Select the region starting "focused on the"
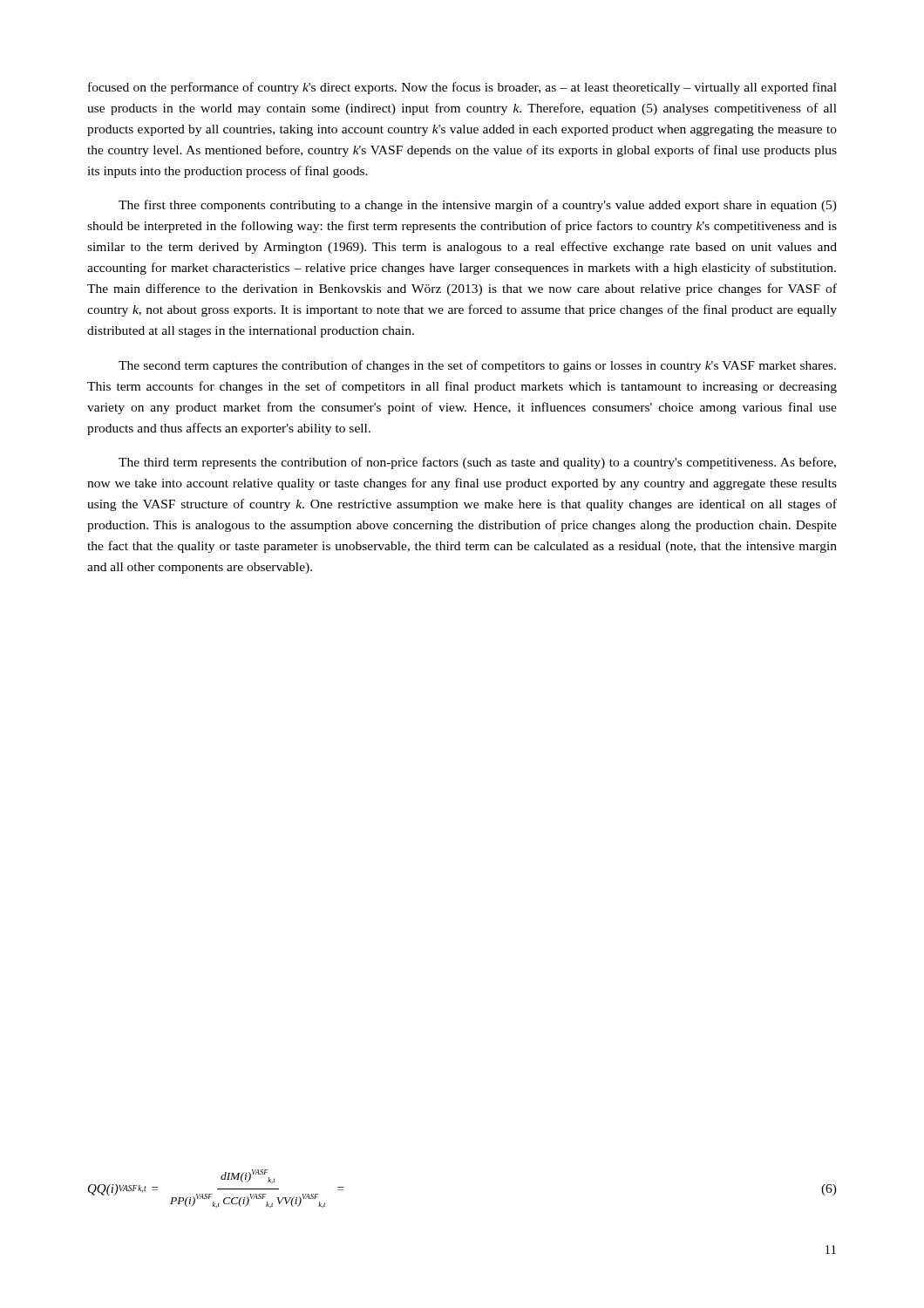 [462, 88]
